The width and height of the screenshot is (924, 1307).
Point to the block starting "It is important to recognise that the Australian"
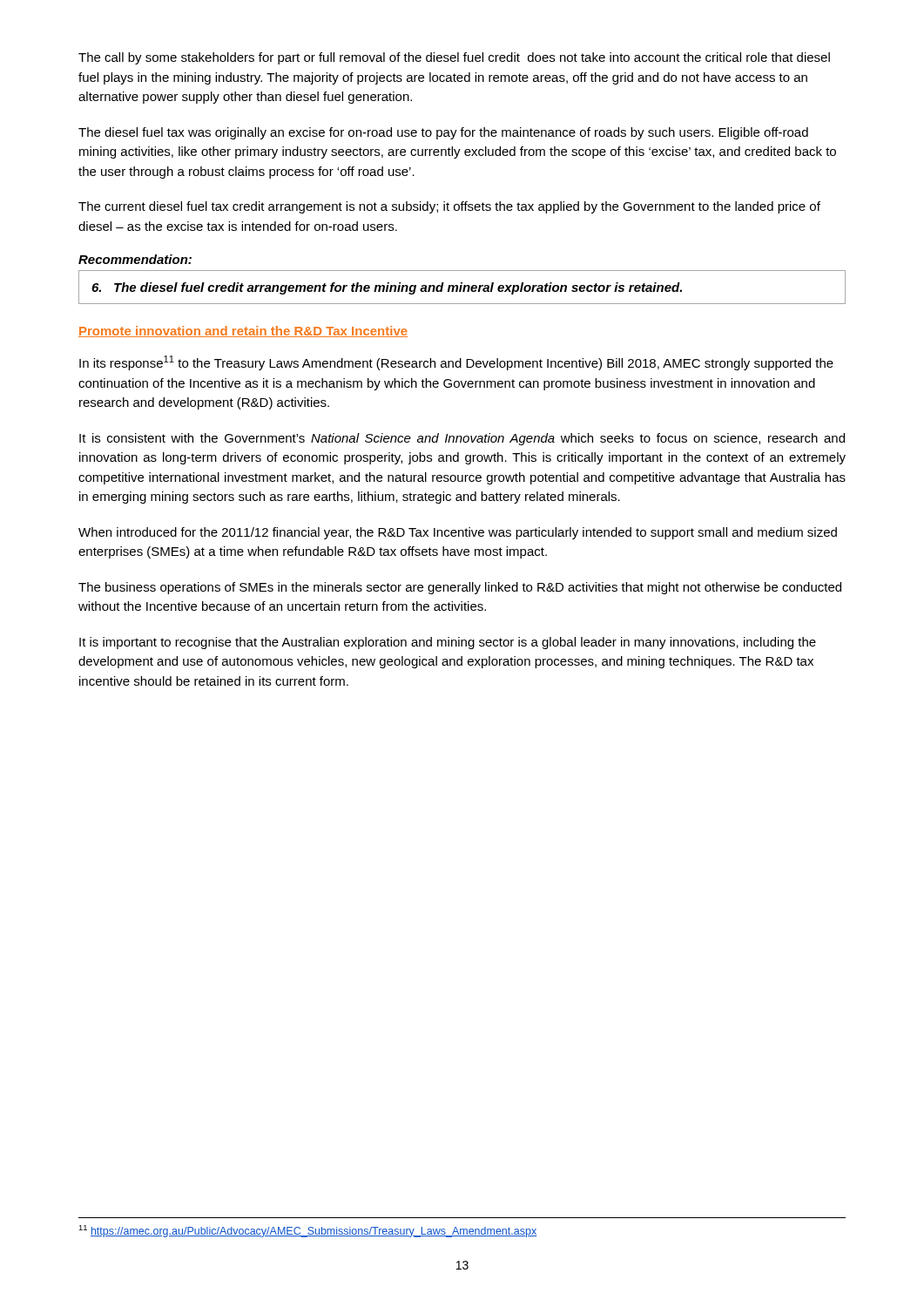[x=447, y=661]
